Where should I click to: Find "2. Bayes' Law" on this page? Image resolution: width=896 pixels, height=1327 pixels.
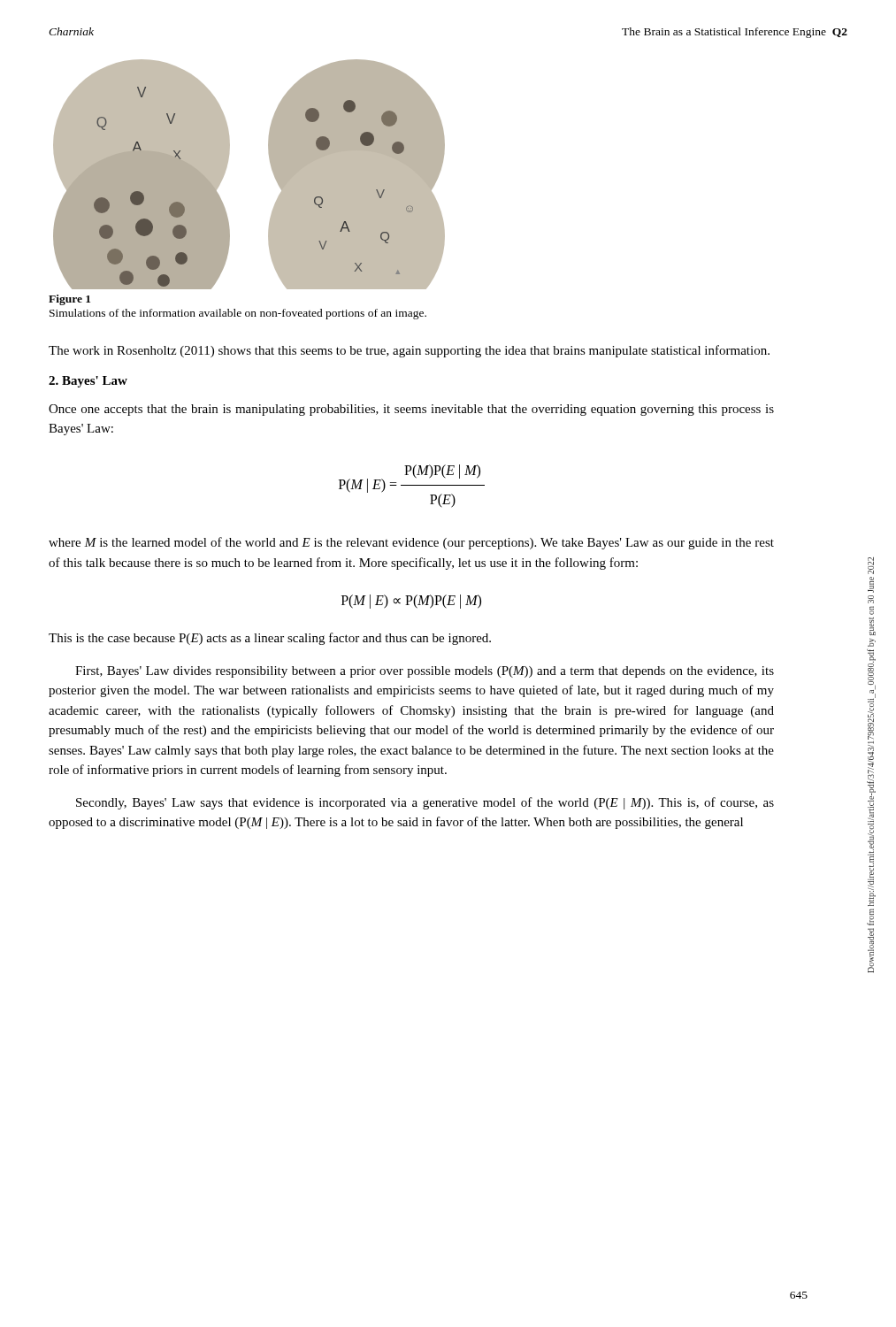coord(88,380)
